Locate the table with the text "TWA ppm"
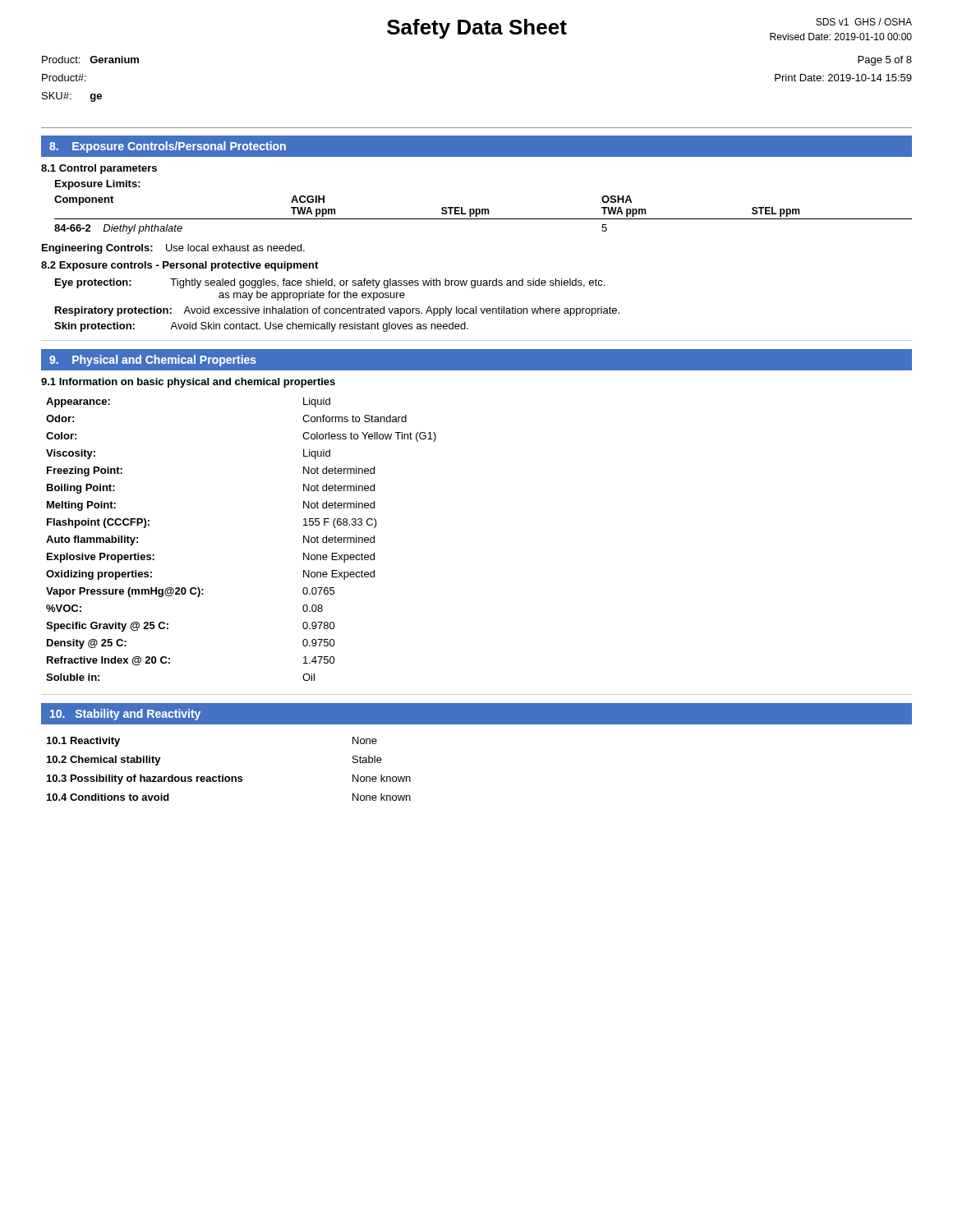The image size is (953, 1232). coord(483,214)
